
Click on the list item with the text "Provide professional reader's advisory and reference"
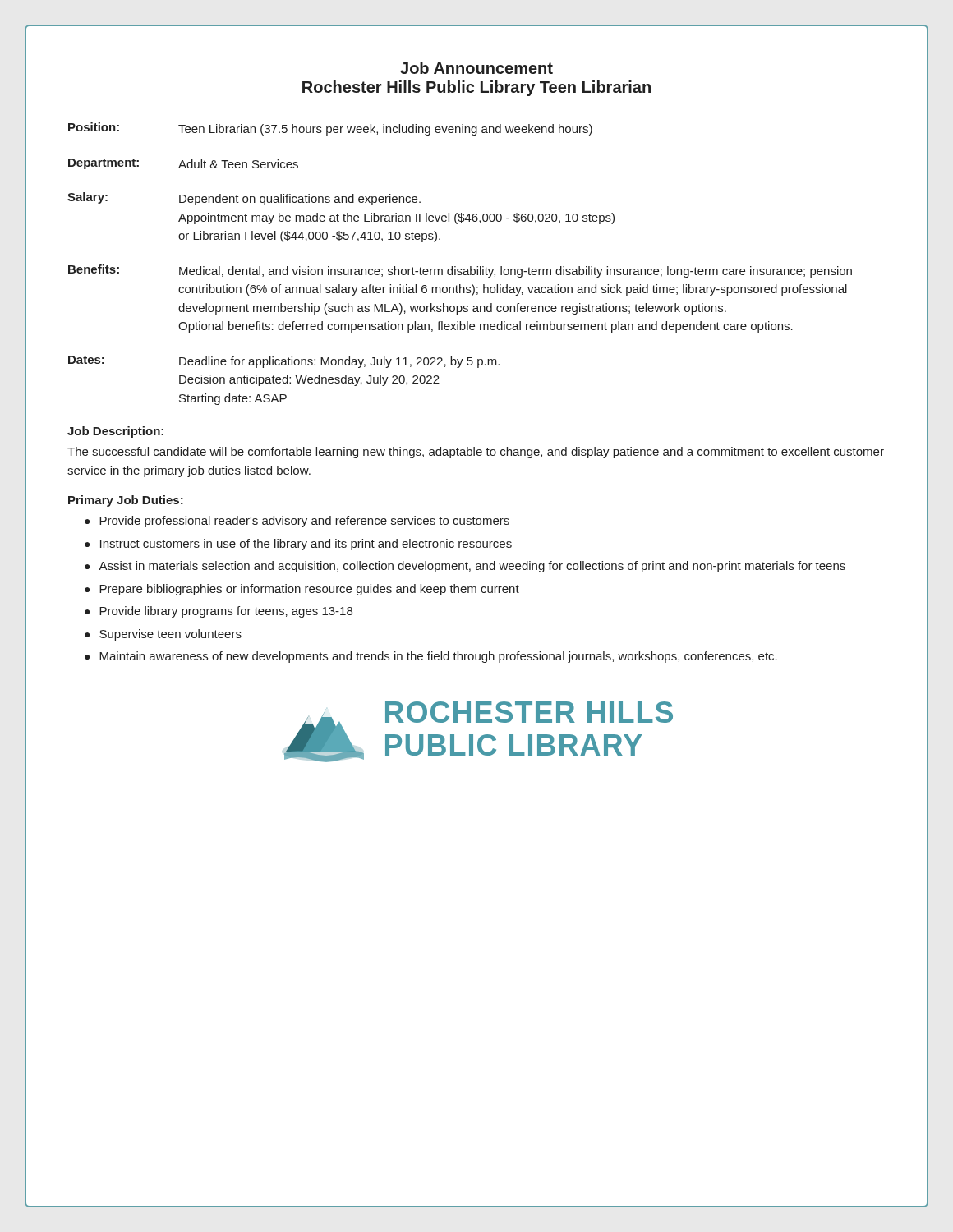304,520
